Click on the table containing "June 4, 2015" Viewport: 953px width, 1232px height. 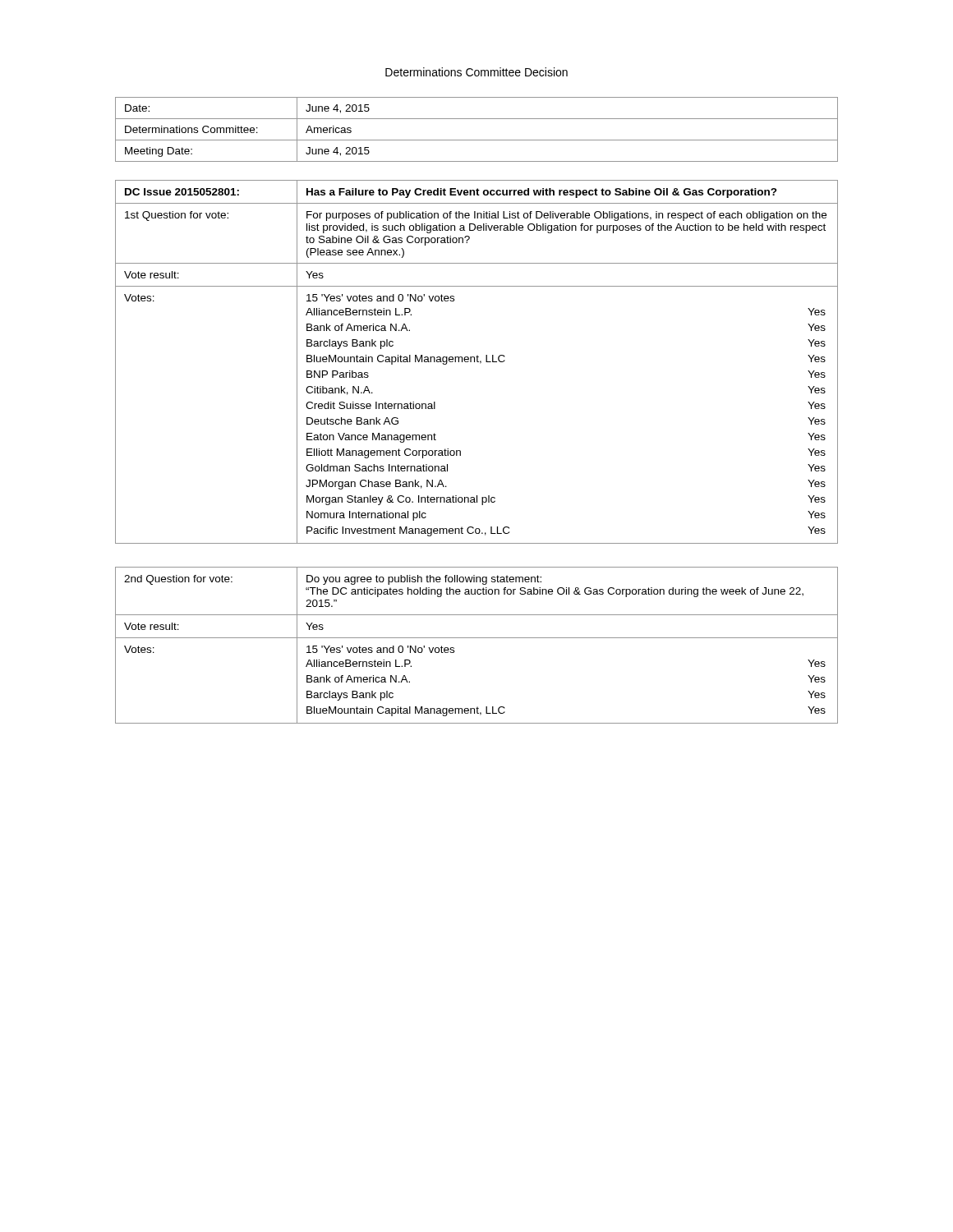point(476,129)
